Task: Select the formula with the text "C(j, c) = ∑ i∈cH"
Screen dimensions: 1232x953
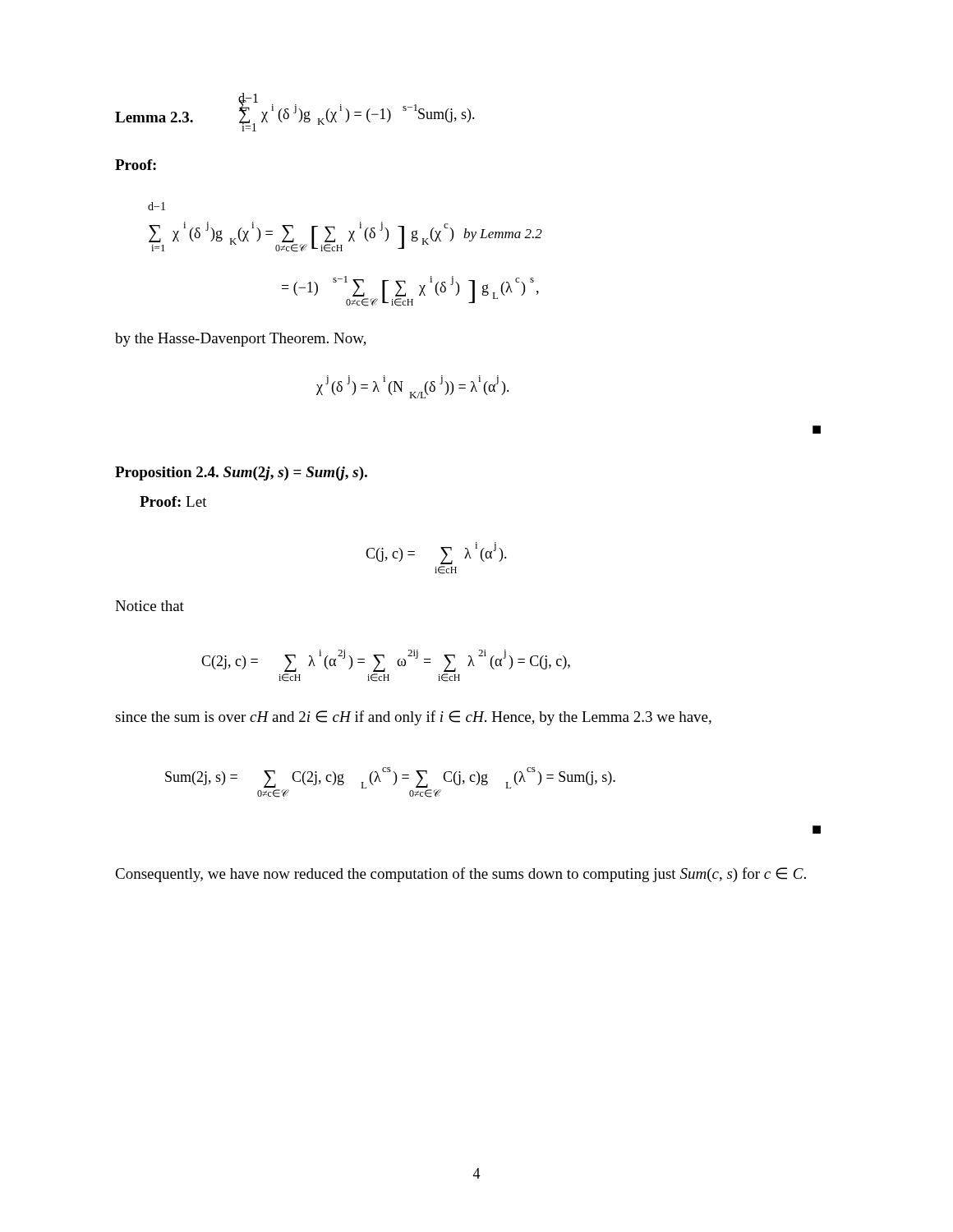Action: [472, 549]
